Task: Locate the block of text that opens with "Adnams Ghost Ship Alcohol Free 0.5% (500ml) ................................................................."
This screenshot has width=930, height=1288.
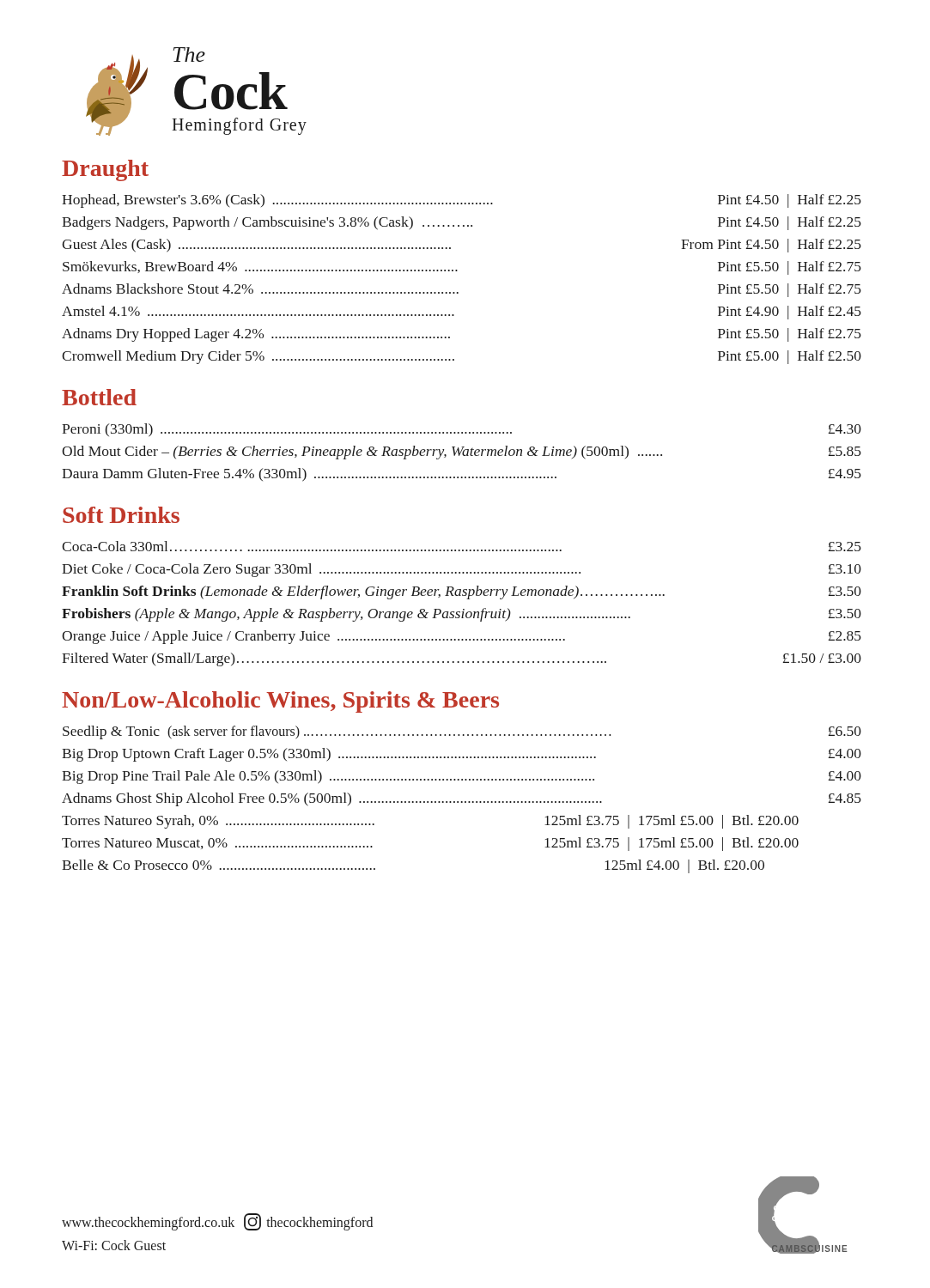Action: 462,798
